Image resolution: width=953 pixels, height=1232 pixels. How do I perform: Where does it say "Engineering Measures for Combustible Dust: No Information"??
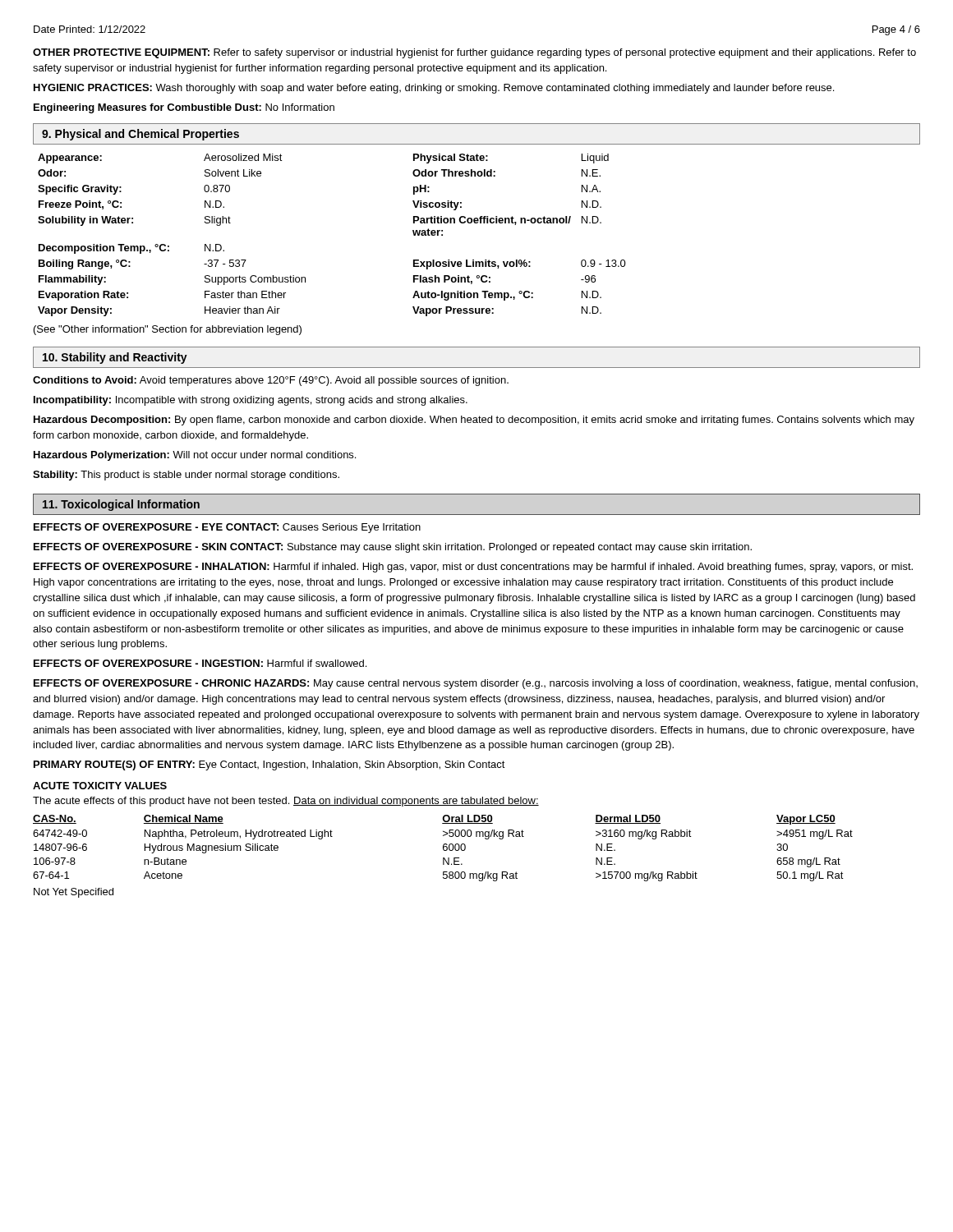(184, 107)
